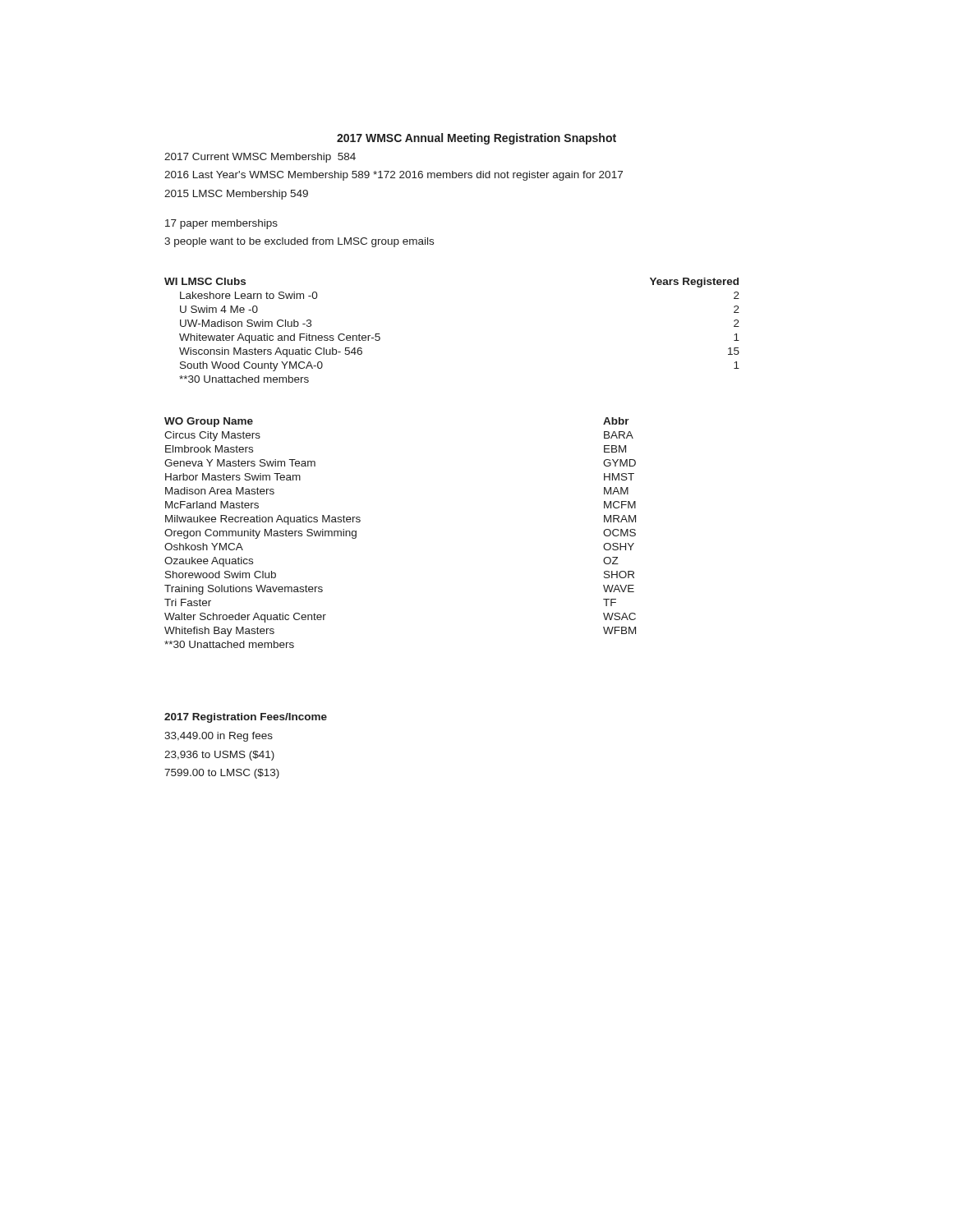Where does it say "17 paper memberships"?

point(221,223)
